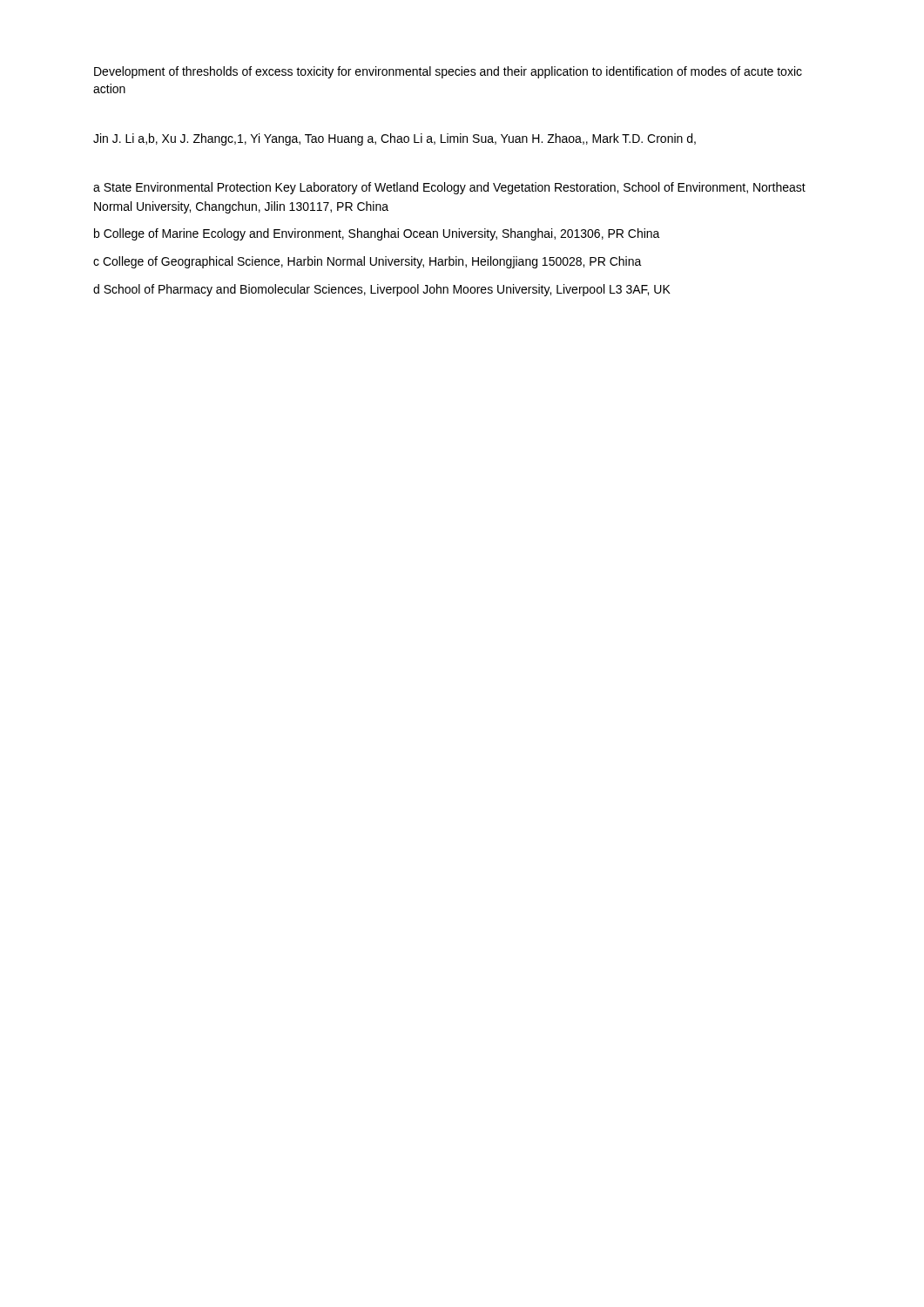The image size is (924, 1307).
Task: Find the text block containing "a State Environmental Protection Key"
Action: click(x=449, y=197)
